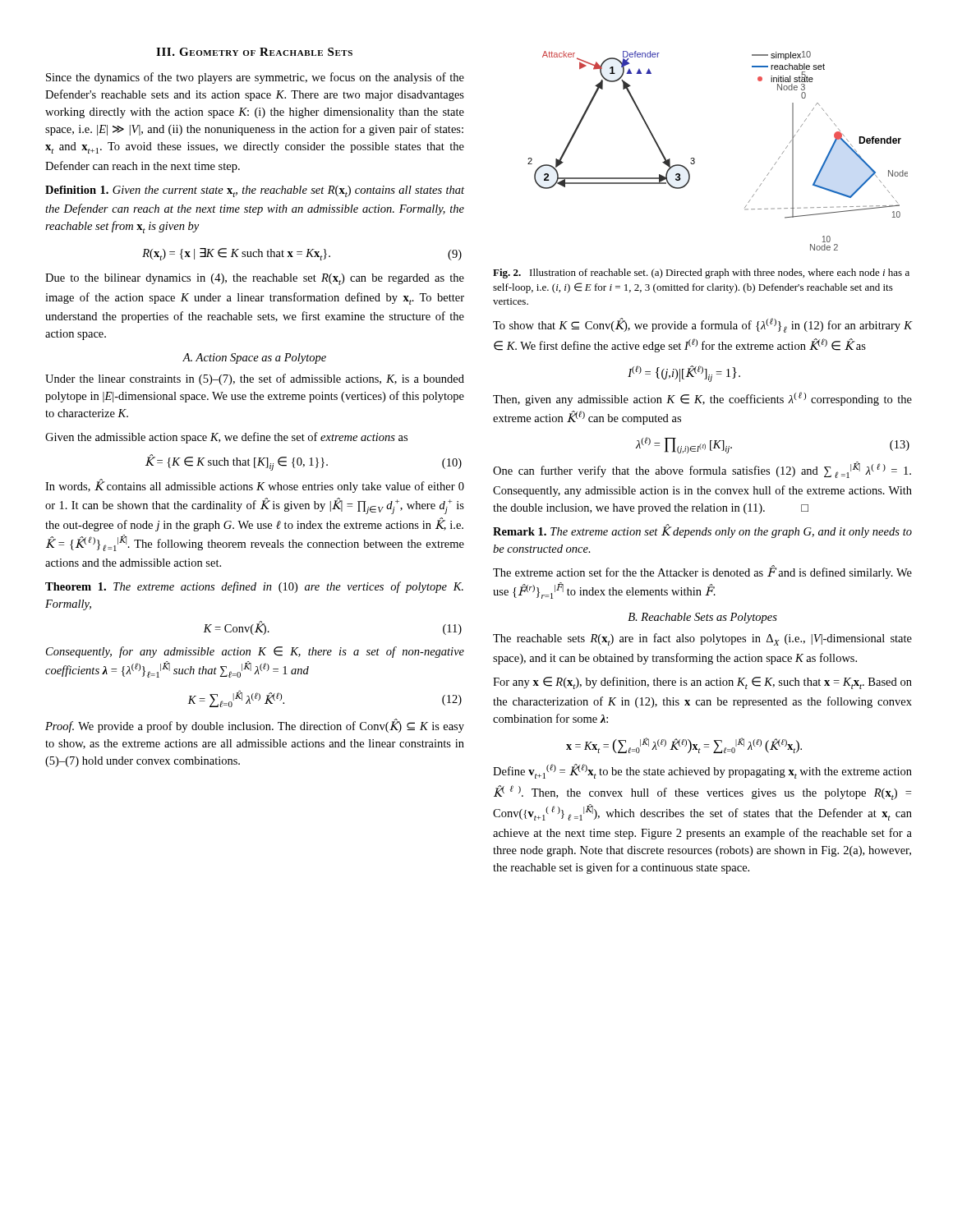The height and width of the screenshot is (1232, 953).
Task: Locate the text block containing "Consequently, for any admissible action K"
Action: [x=255, y=662]
